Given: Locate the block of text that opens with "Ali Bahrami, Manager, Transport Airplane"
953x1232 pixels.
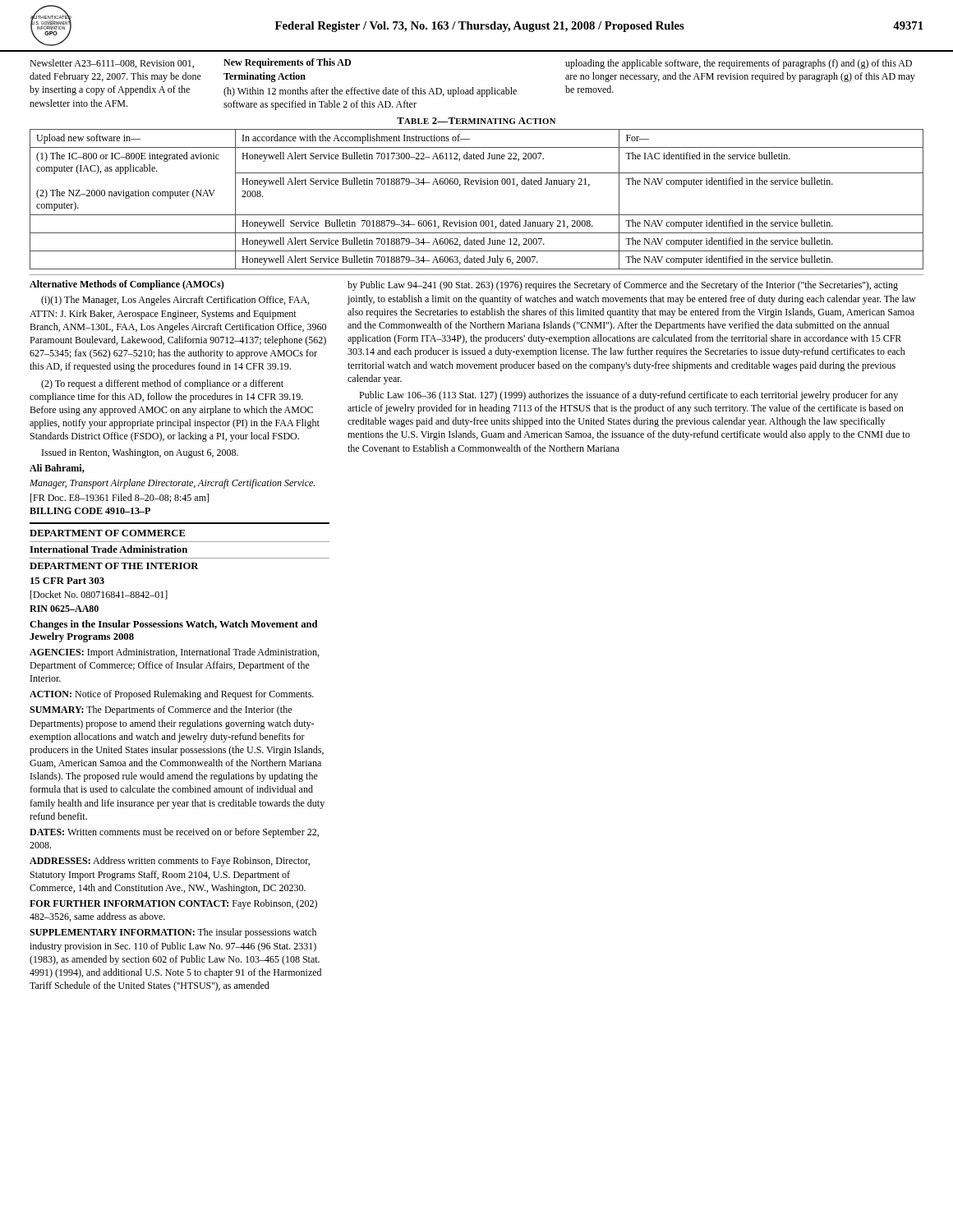Looking at the screenshot, I should (179, 475).
